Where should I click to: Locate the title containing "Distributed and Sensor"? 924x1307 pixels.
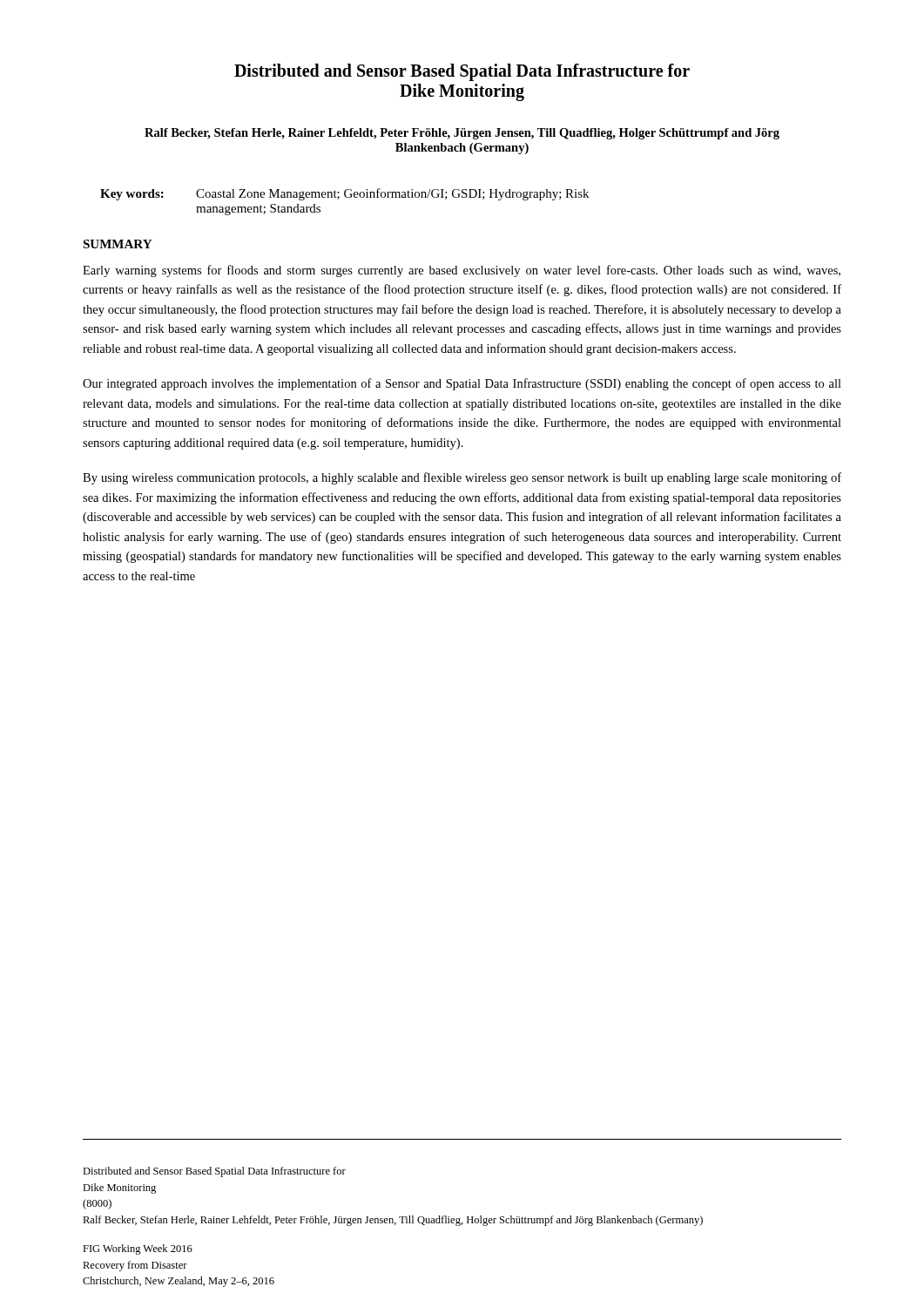(462, 81)
